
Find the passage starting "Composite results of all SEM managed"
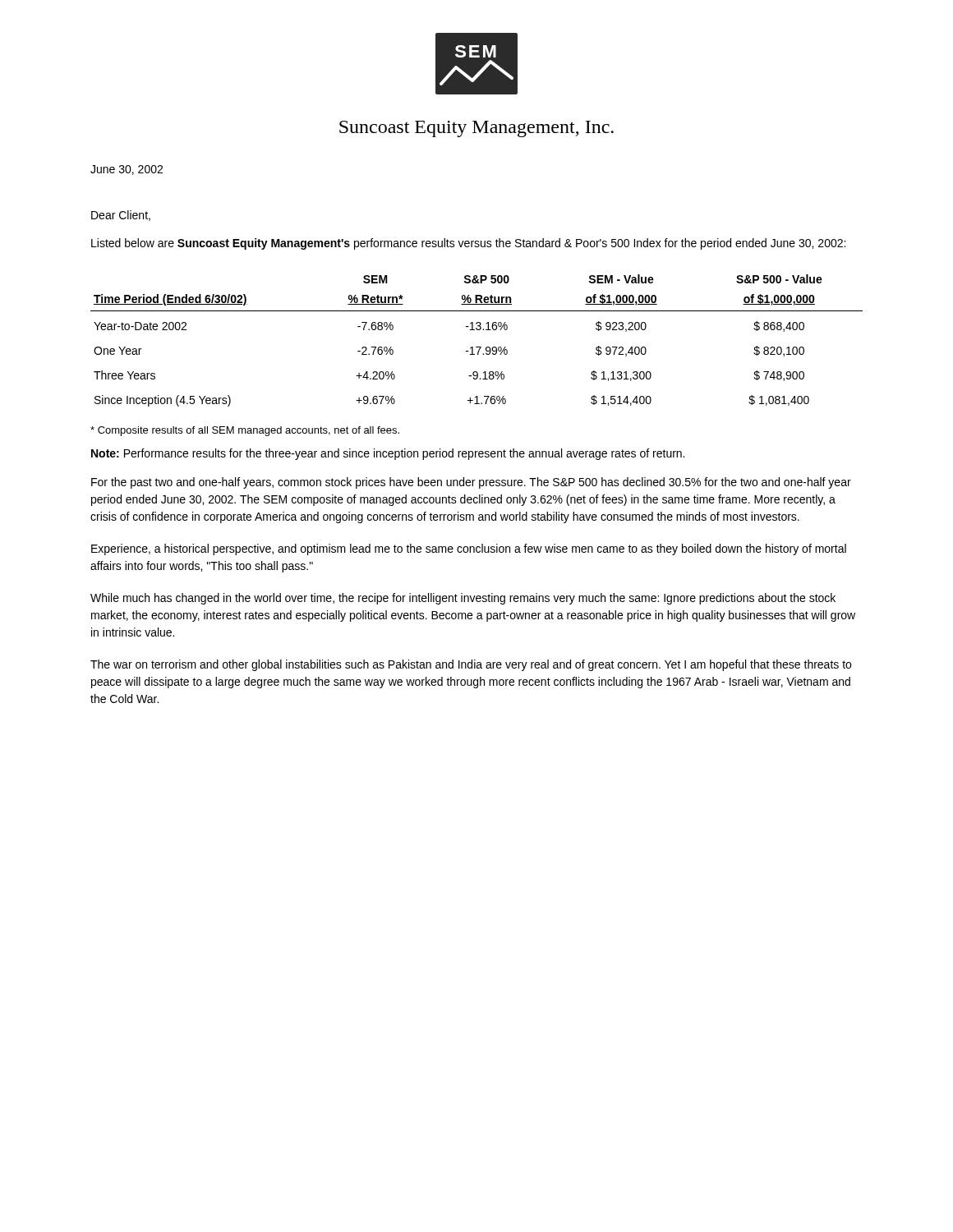click(245, 430)
